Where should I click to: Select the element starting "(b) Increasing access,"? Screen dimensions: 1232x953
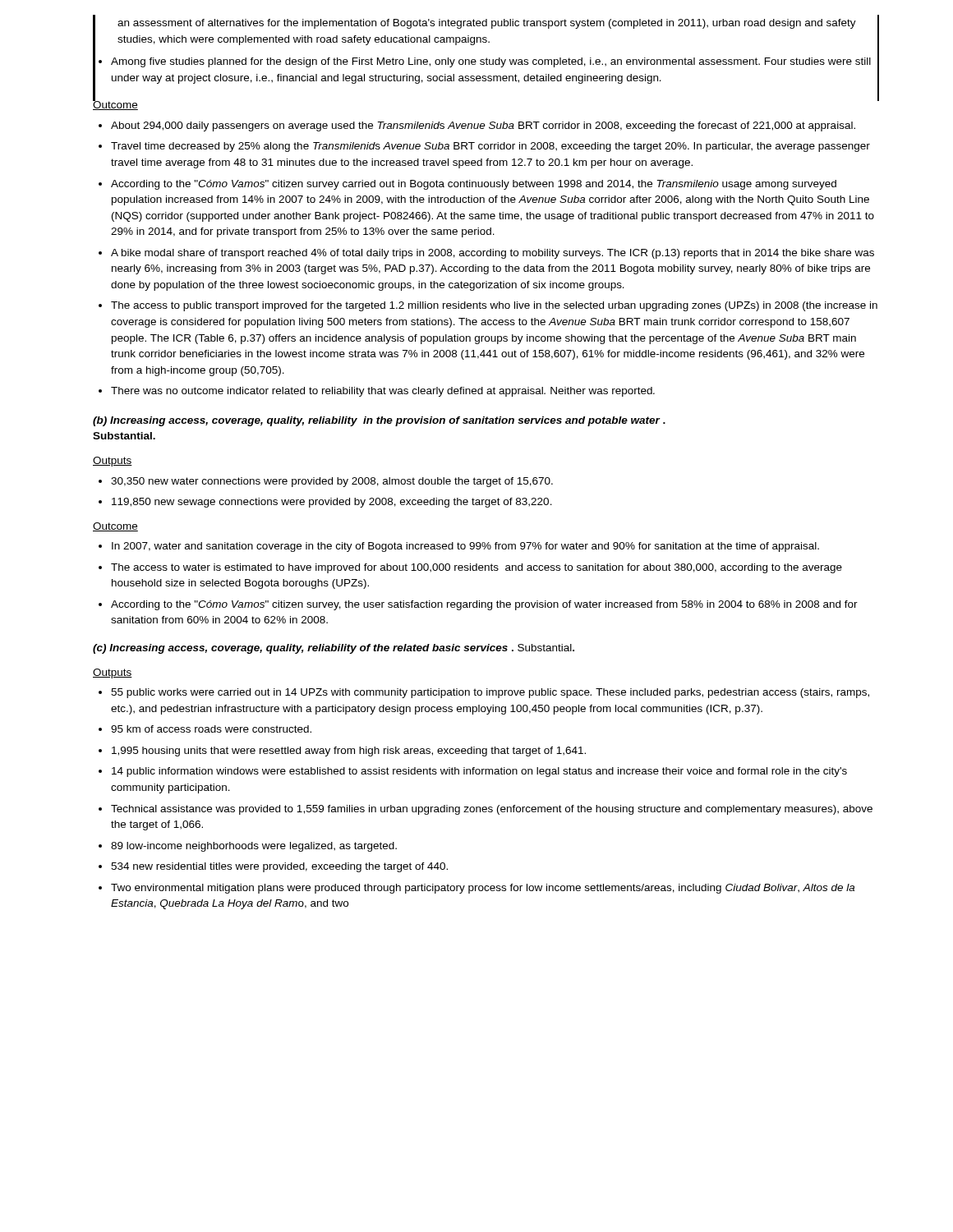379,428
